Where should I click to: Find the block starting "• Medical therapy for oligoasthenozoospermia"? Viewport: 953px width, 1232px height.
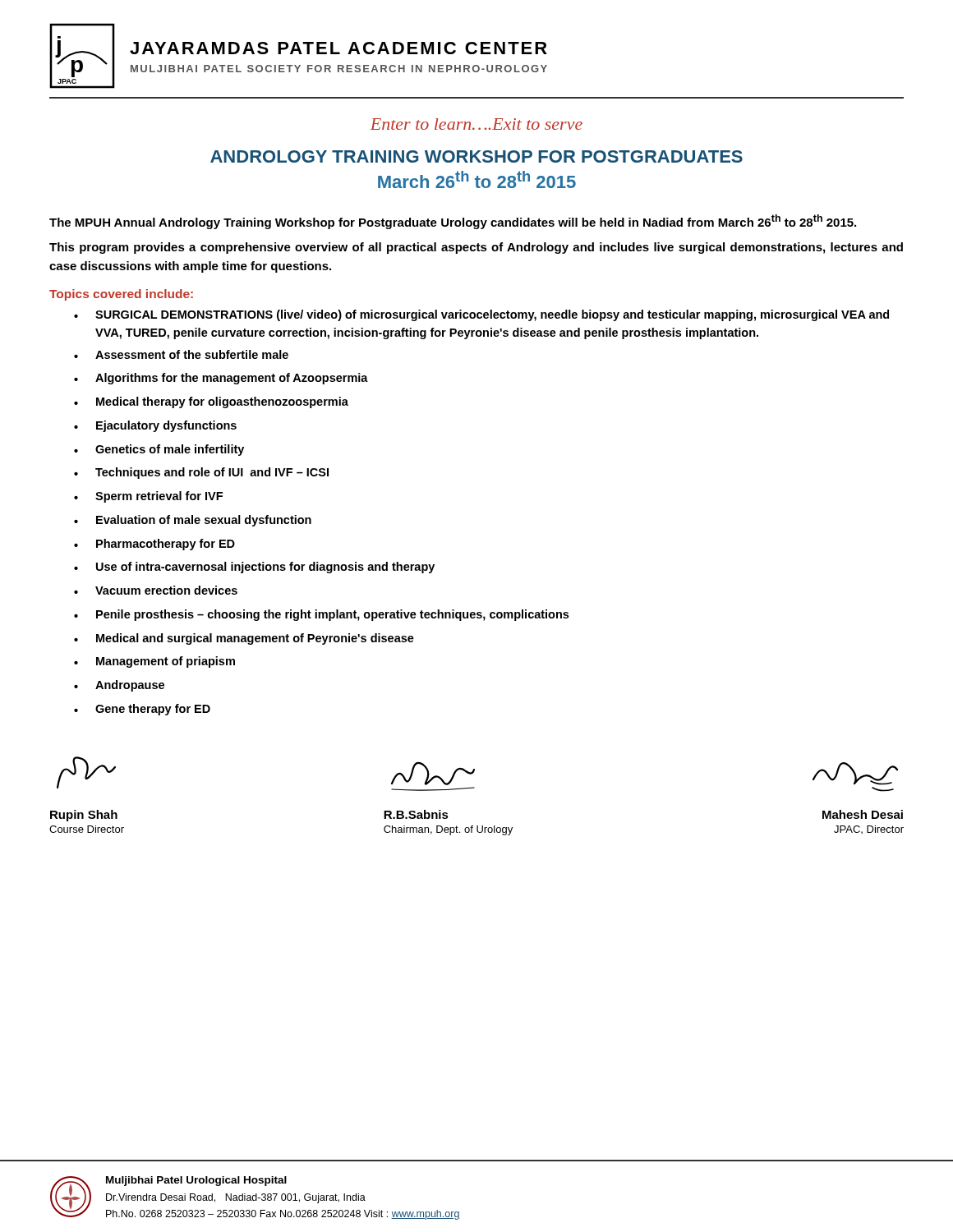(211, 403)
